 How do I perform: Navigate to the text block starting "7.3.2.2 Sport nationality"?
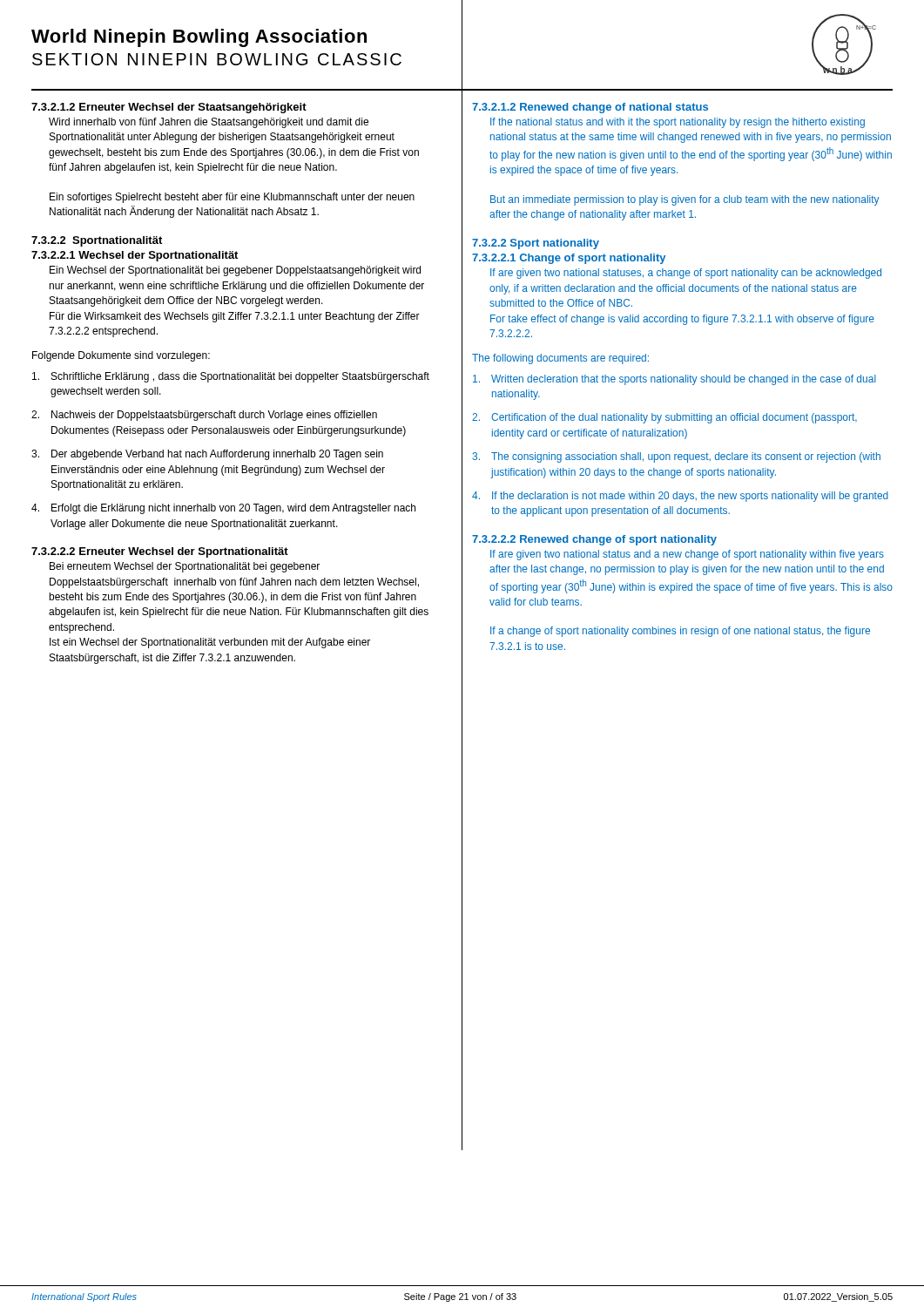click(536, 243)
